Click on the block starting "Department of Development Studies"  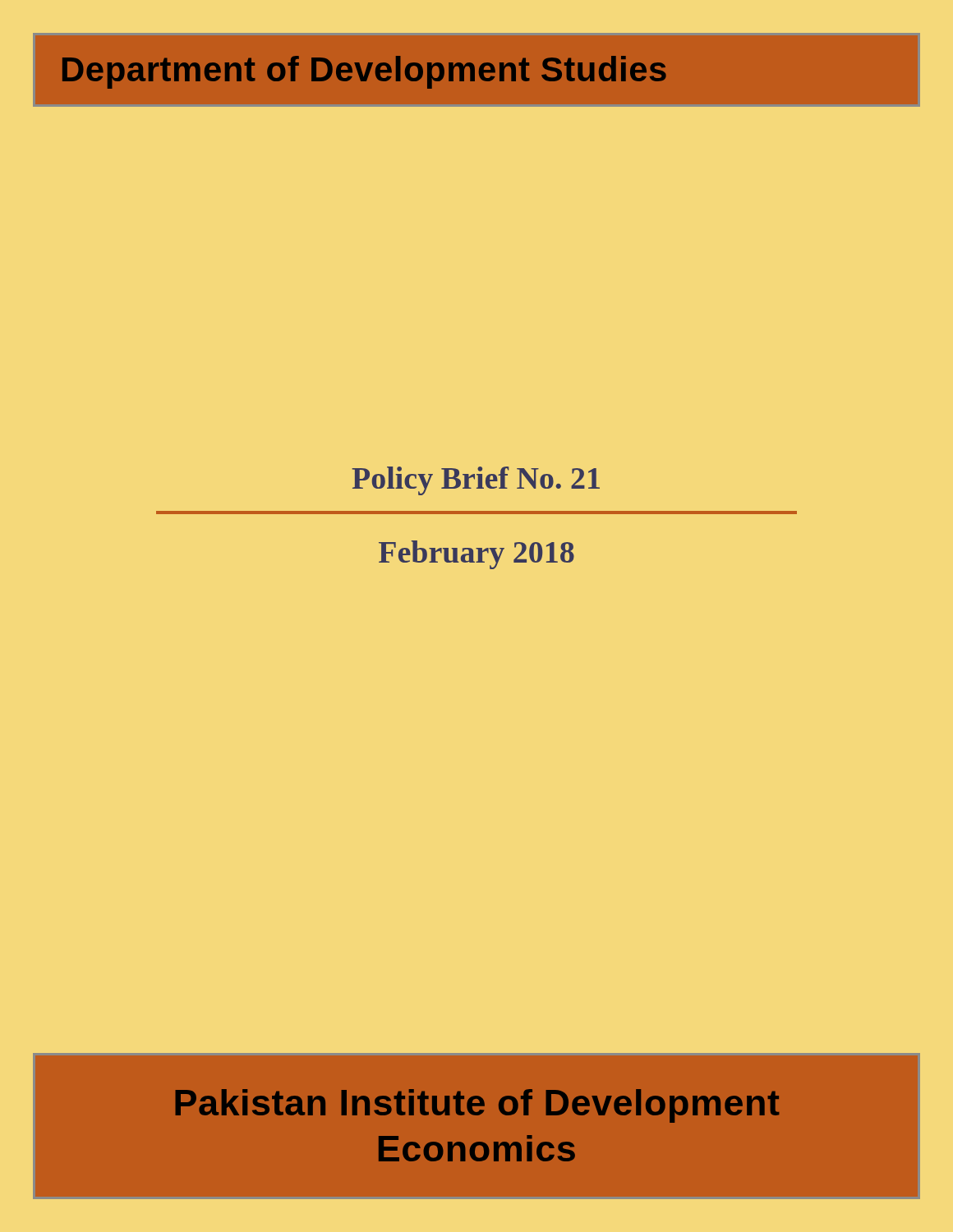(x=364, y=69)
